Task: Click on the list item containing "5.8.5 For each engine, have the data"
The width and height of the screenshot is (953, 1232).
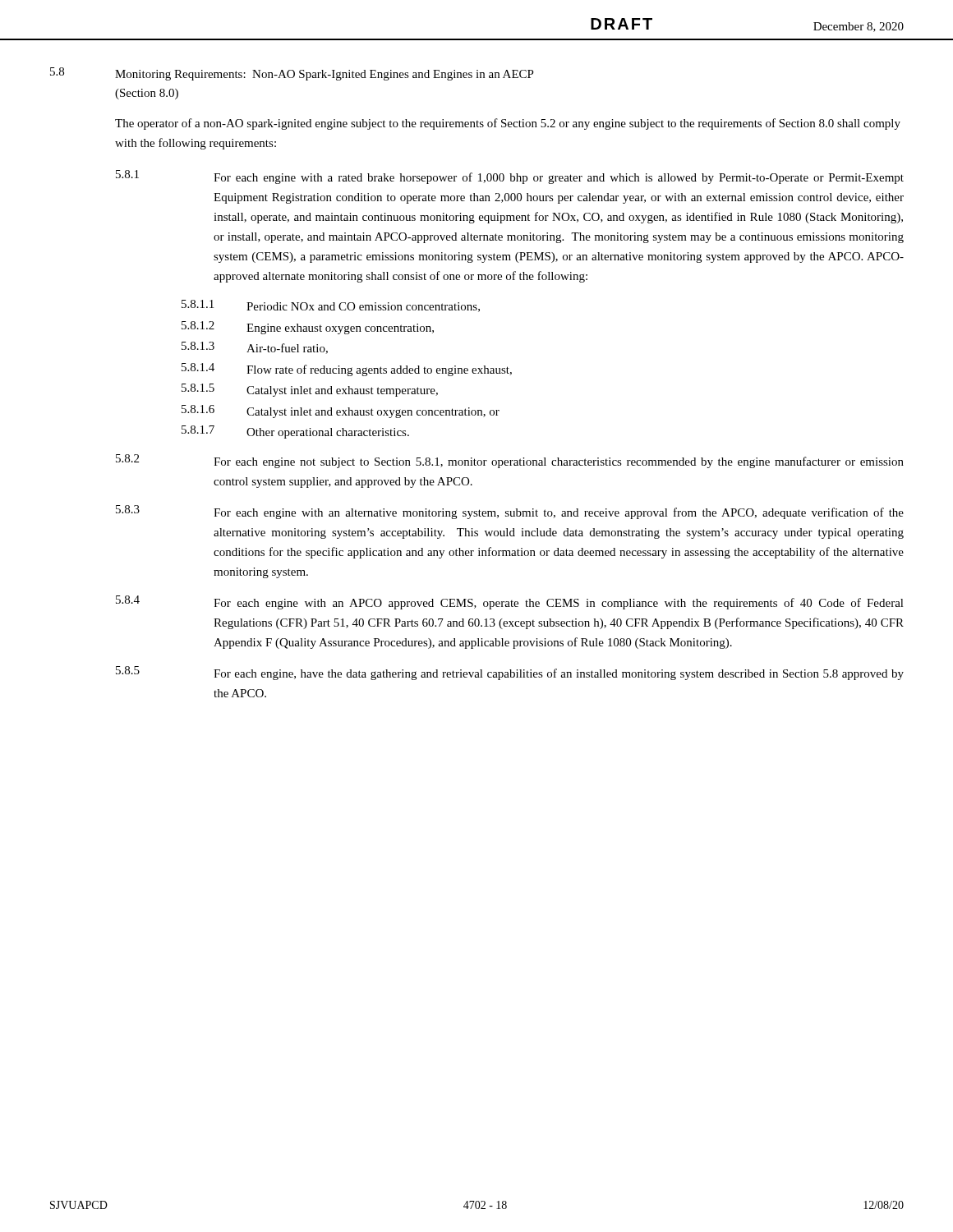Action: tap(476, 683)
